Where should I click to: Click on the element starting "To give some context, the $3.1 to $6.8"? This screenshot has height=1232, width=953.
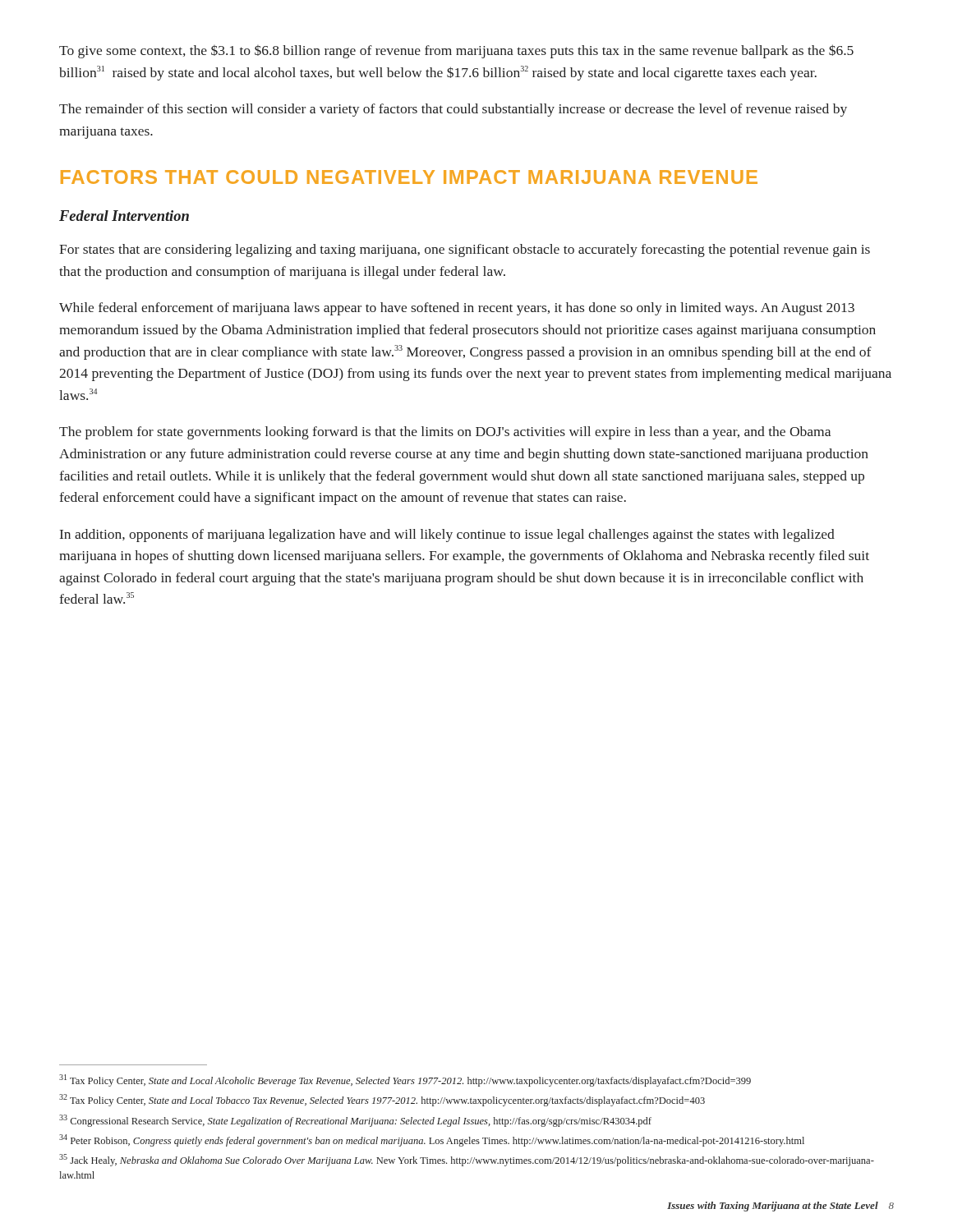(476, 61)
